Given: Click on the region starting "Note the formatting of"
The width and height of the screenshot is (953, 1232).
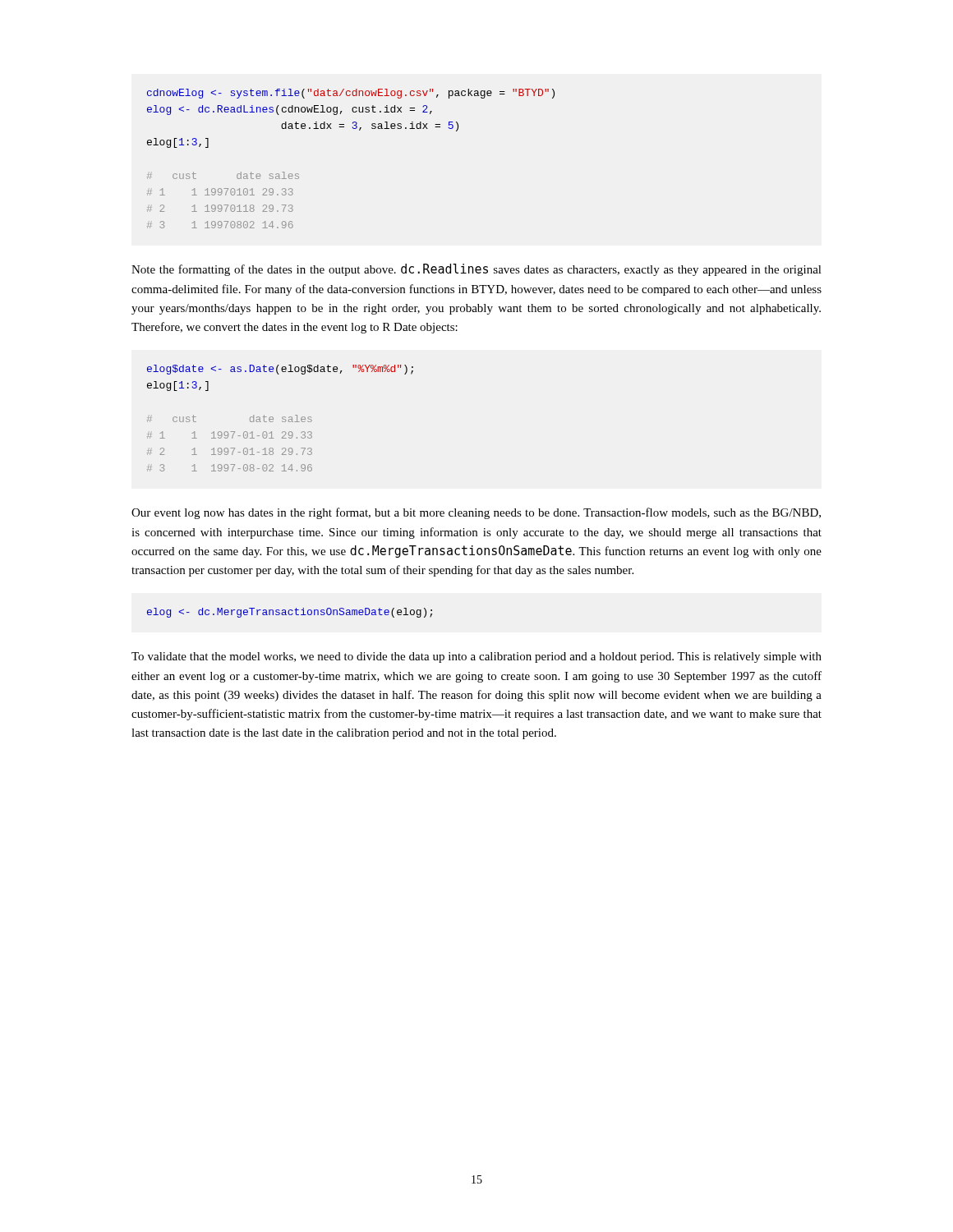Looking at the screenshot, I should [476, 298].
